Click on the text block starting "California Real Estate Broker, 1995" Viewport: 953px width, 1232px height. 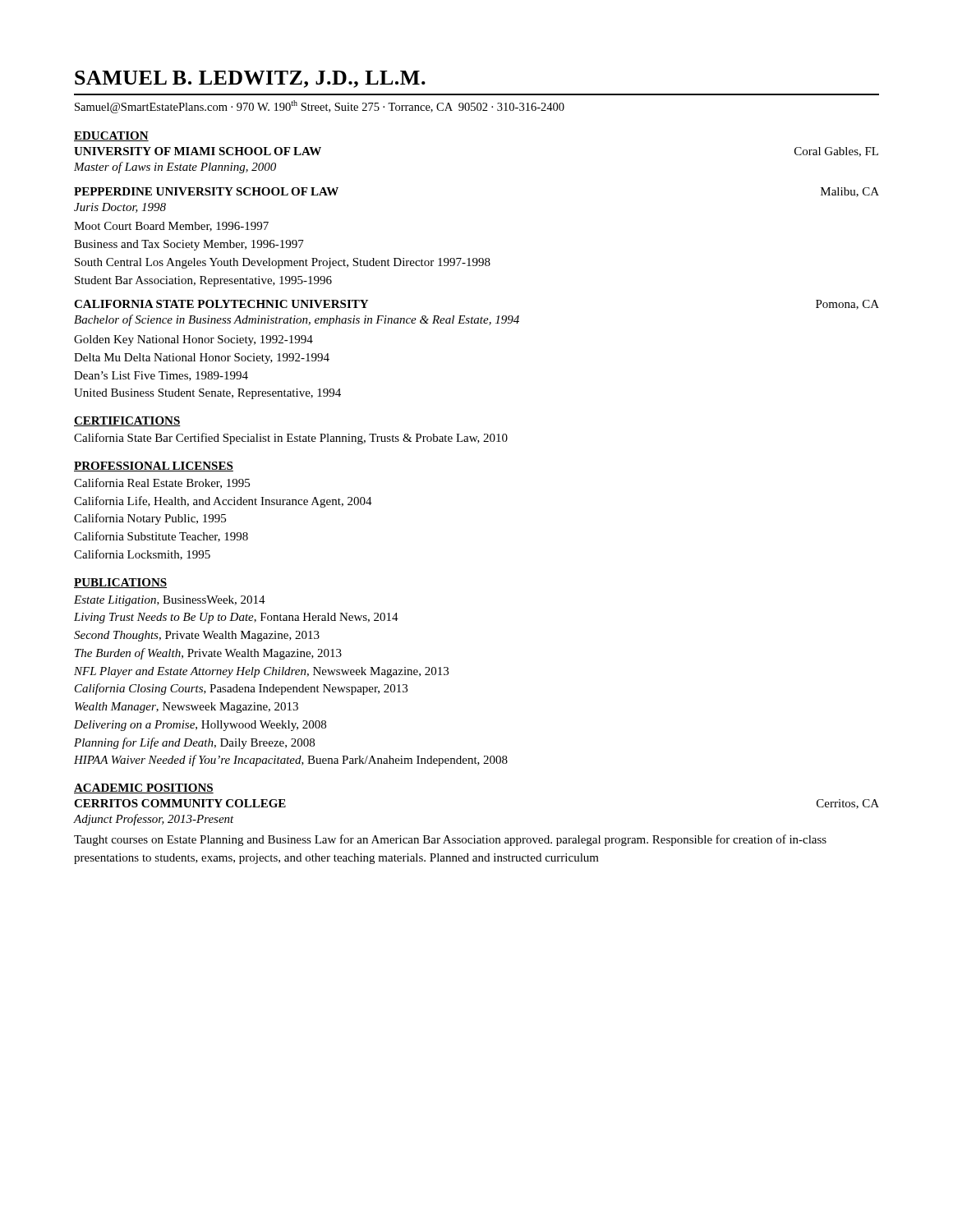[162, 483]
